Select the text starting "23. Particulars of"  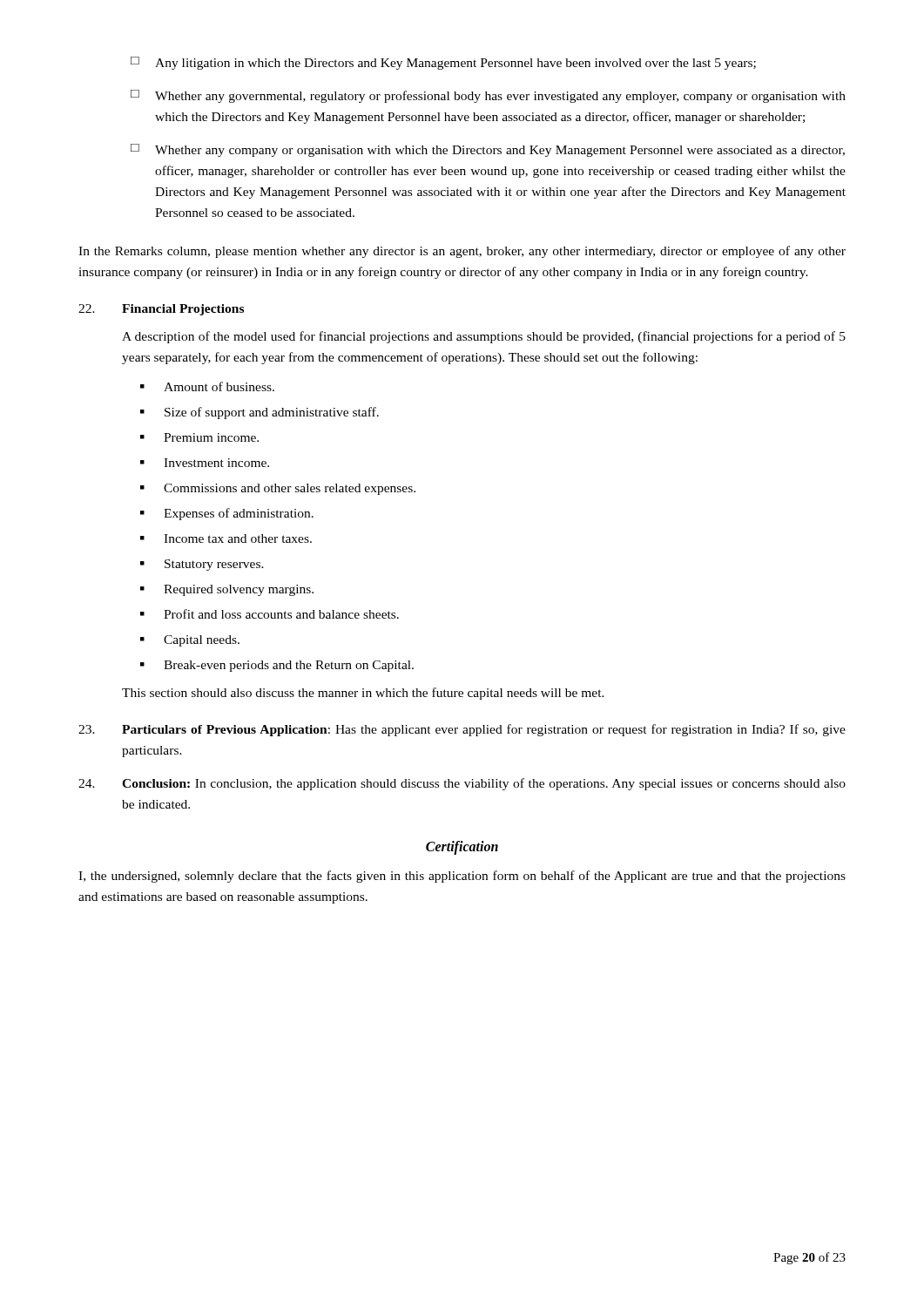(x=462, y=740)
